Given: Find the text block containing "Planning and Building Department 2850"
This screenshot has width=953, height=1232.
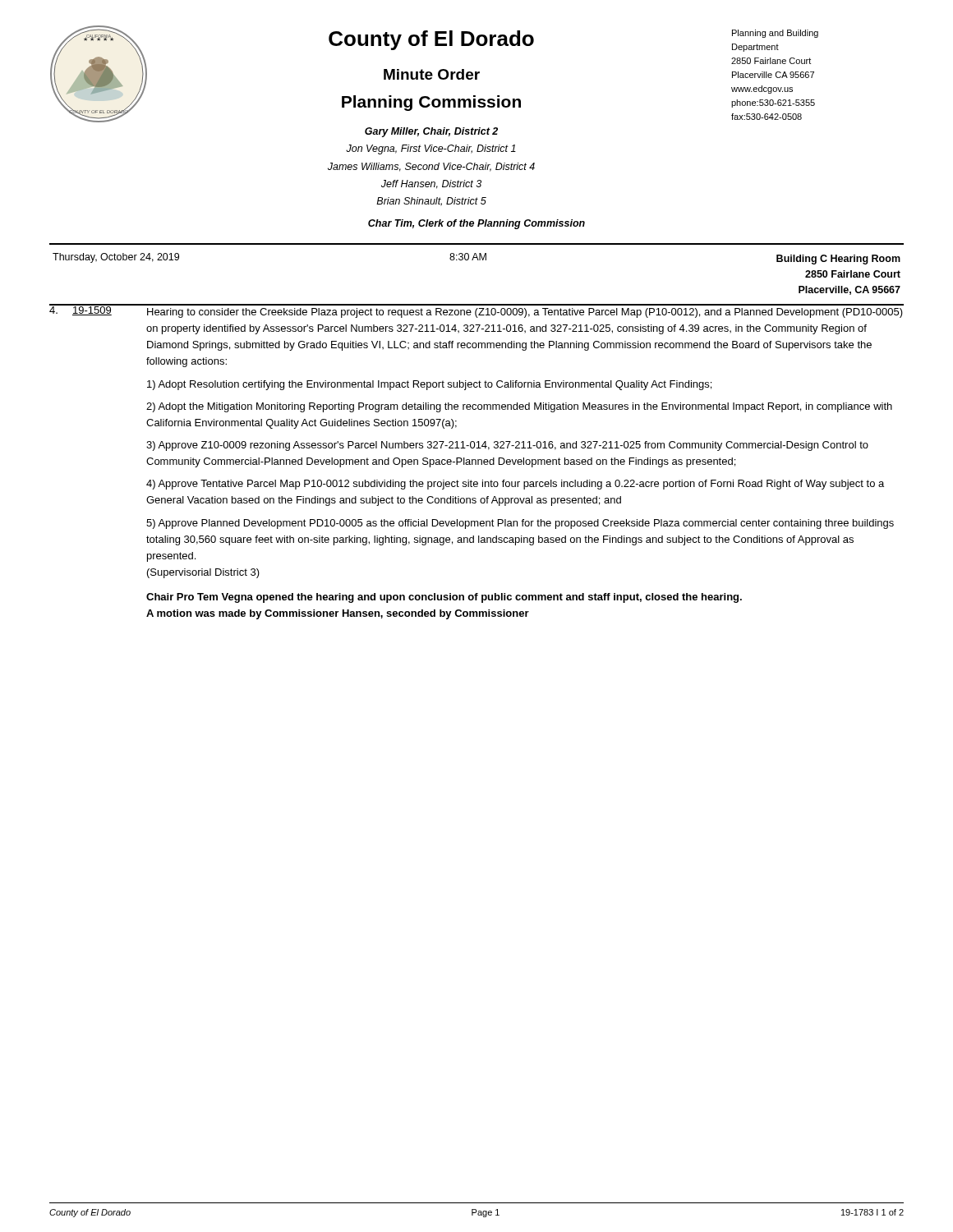Looking at the screenshot, I should [x=775, y=75].
